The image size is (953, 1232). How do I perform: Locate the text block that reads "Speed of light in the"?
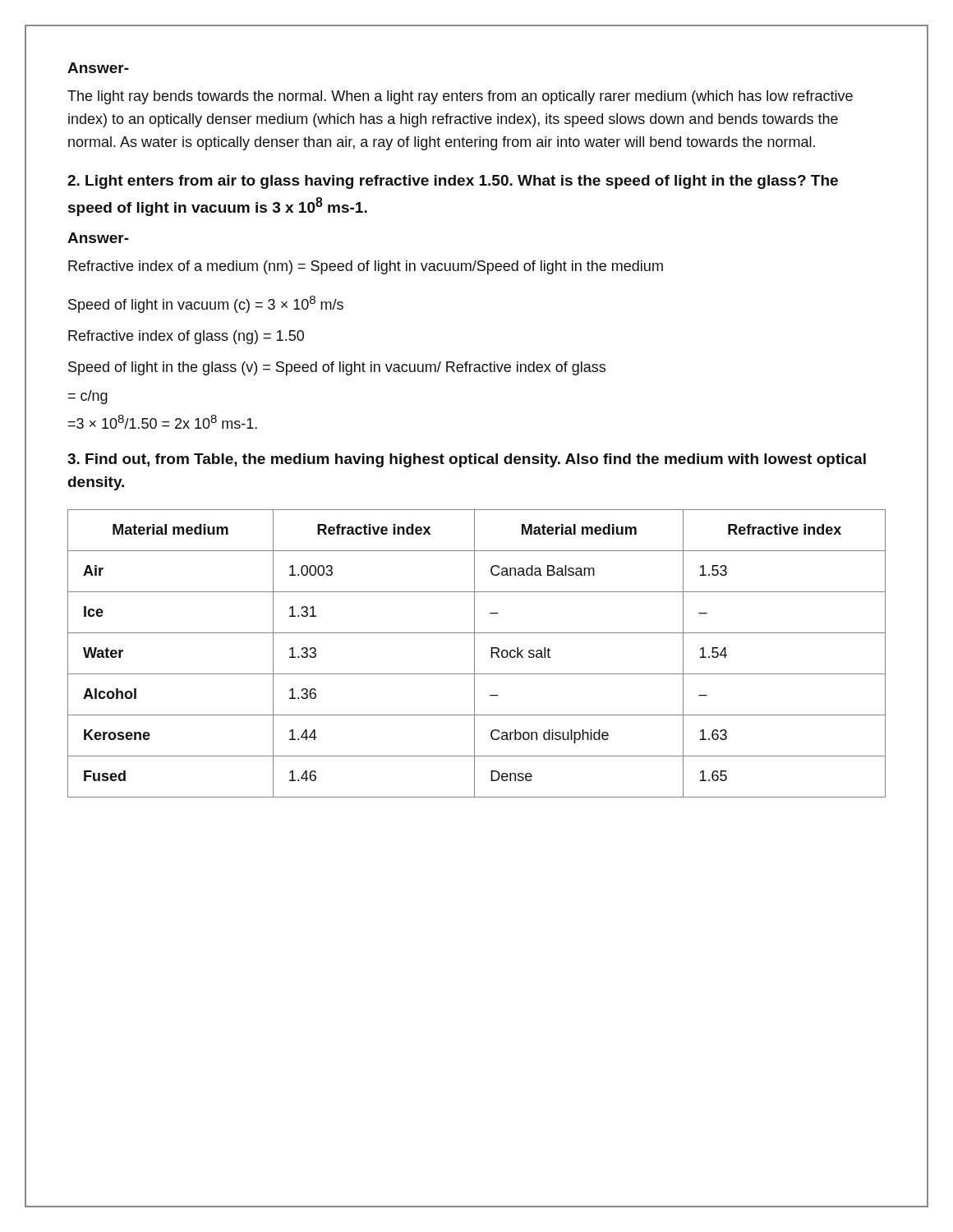coord(337,367)
